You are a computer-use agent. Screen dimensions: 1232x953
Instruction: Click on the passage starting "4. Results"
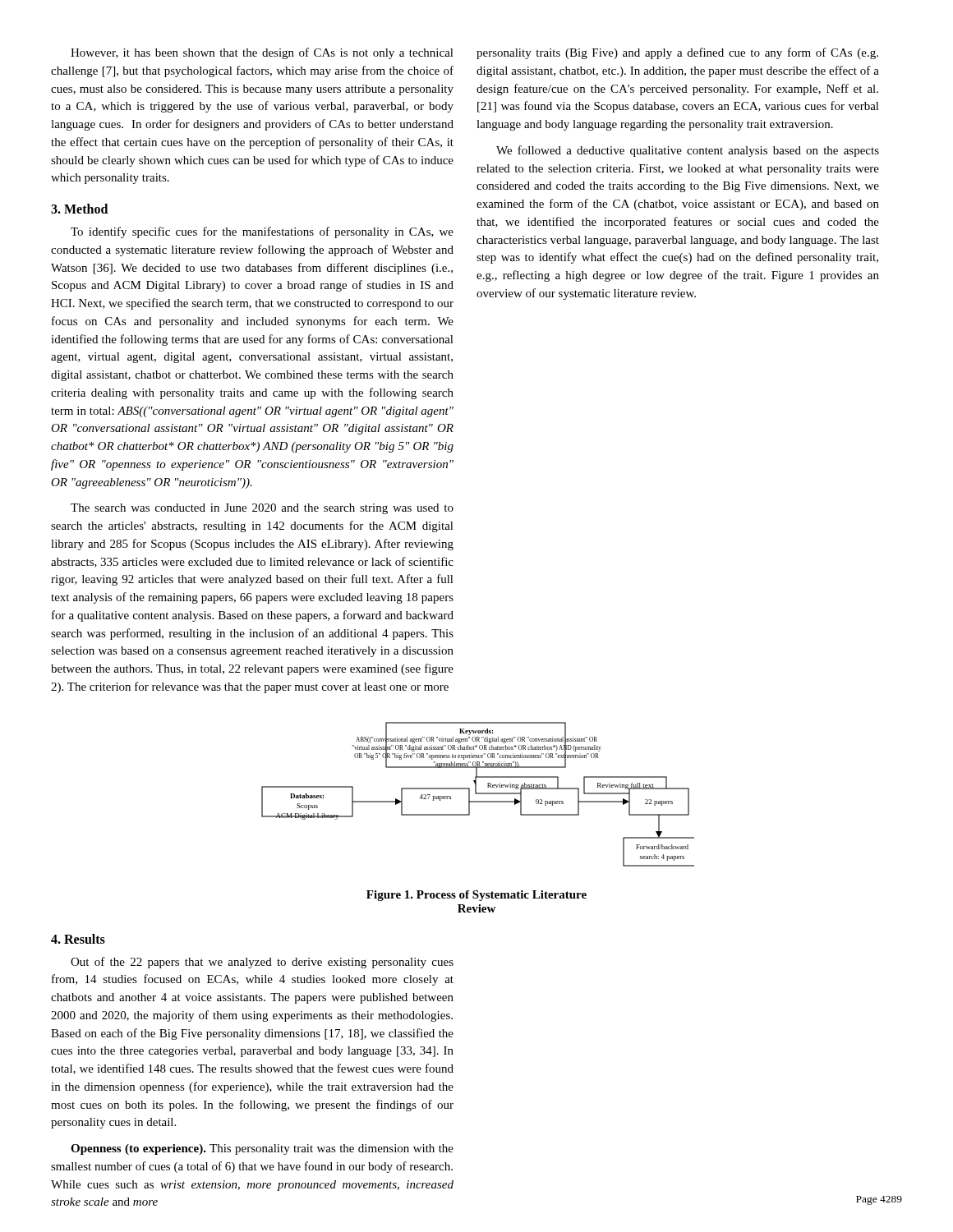pyautogui.click(x=78, y=939)
